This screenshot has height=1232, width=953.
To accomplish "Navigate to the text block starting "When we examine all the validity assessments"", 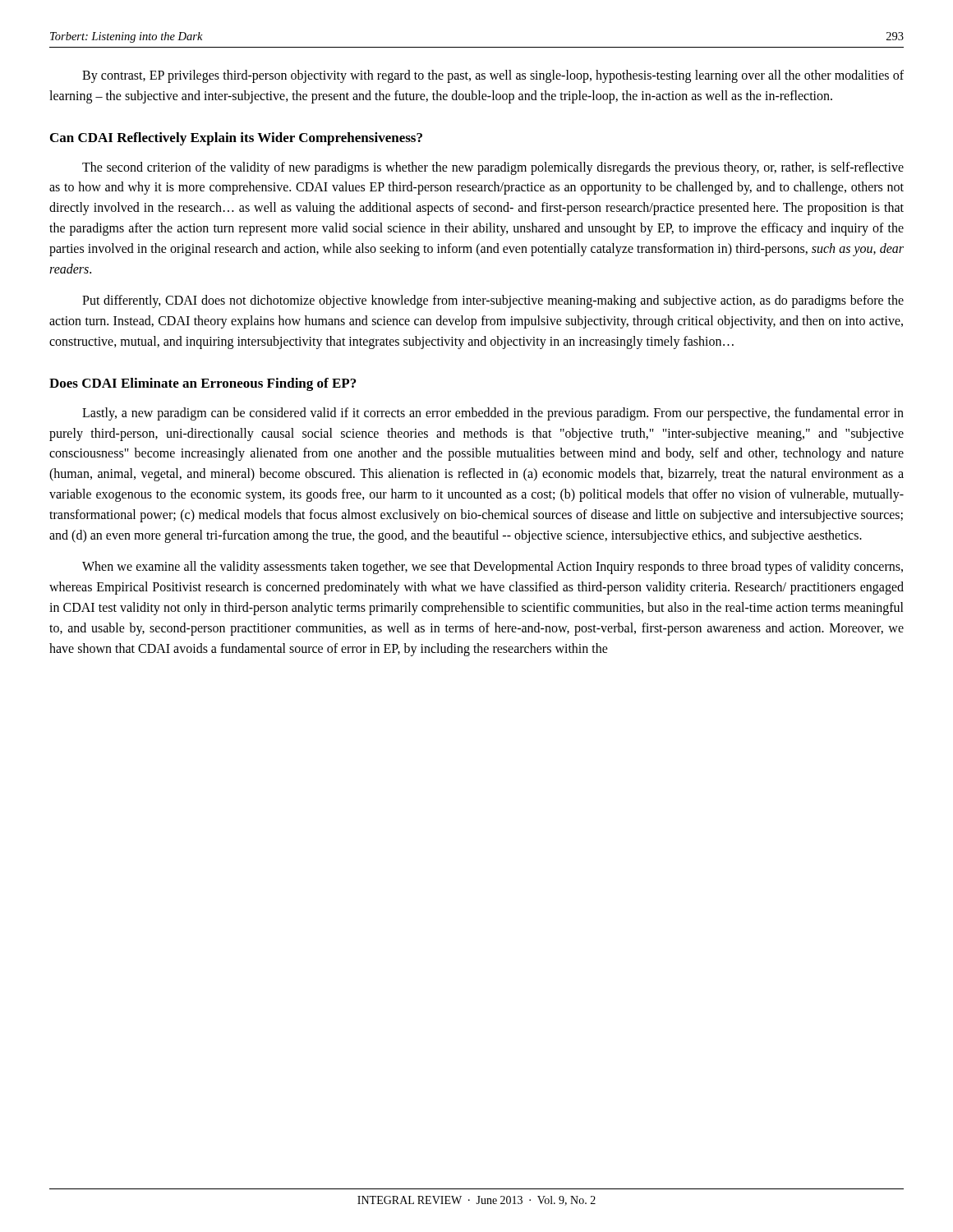I will 476,608.
